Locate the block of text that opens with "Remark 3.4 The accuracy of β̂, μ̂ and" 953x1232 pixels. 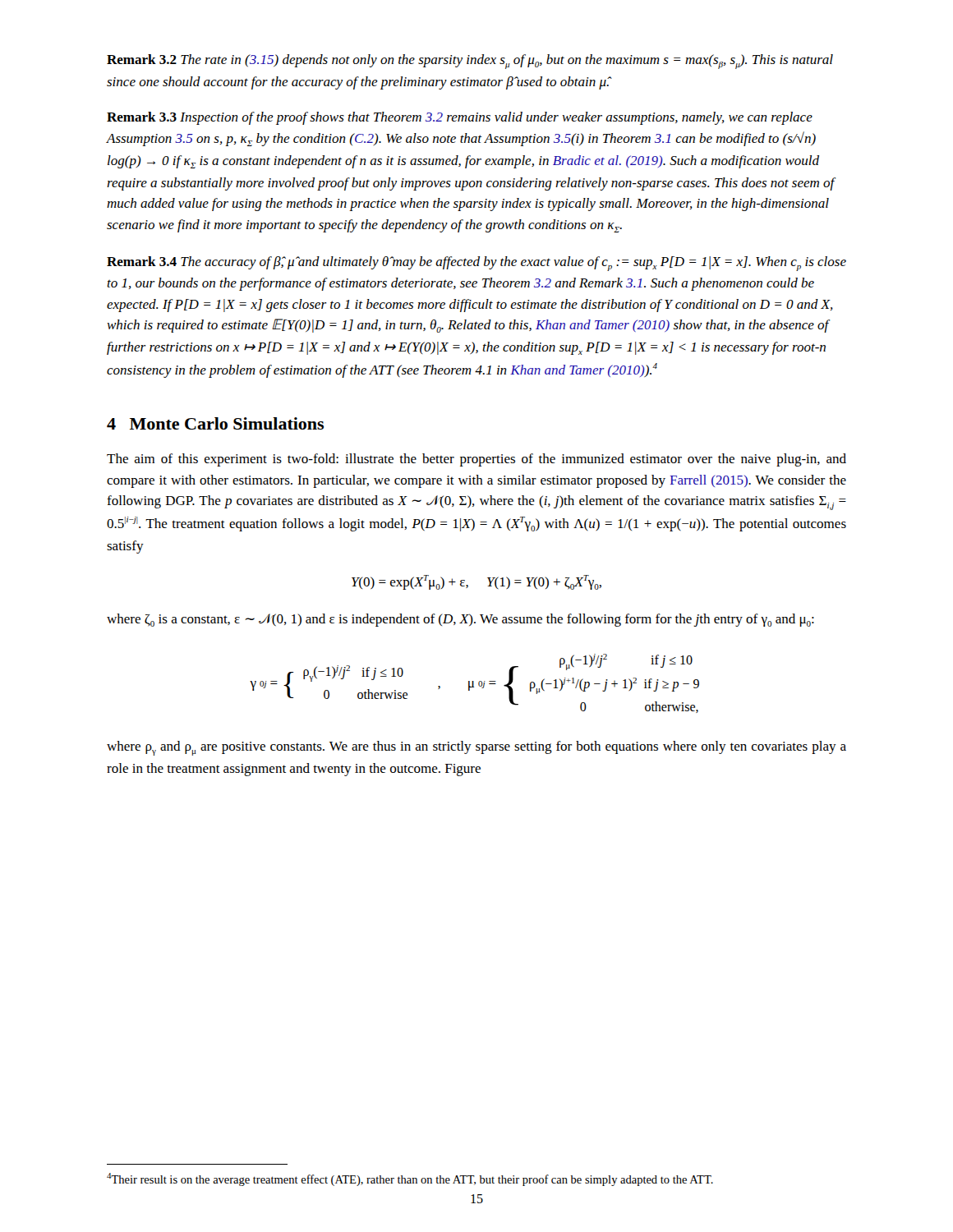[x=476, y=316]
